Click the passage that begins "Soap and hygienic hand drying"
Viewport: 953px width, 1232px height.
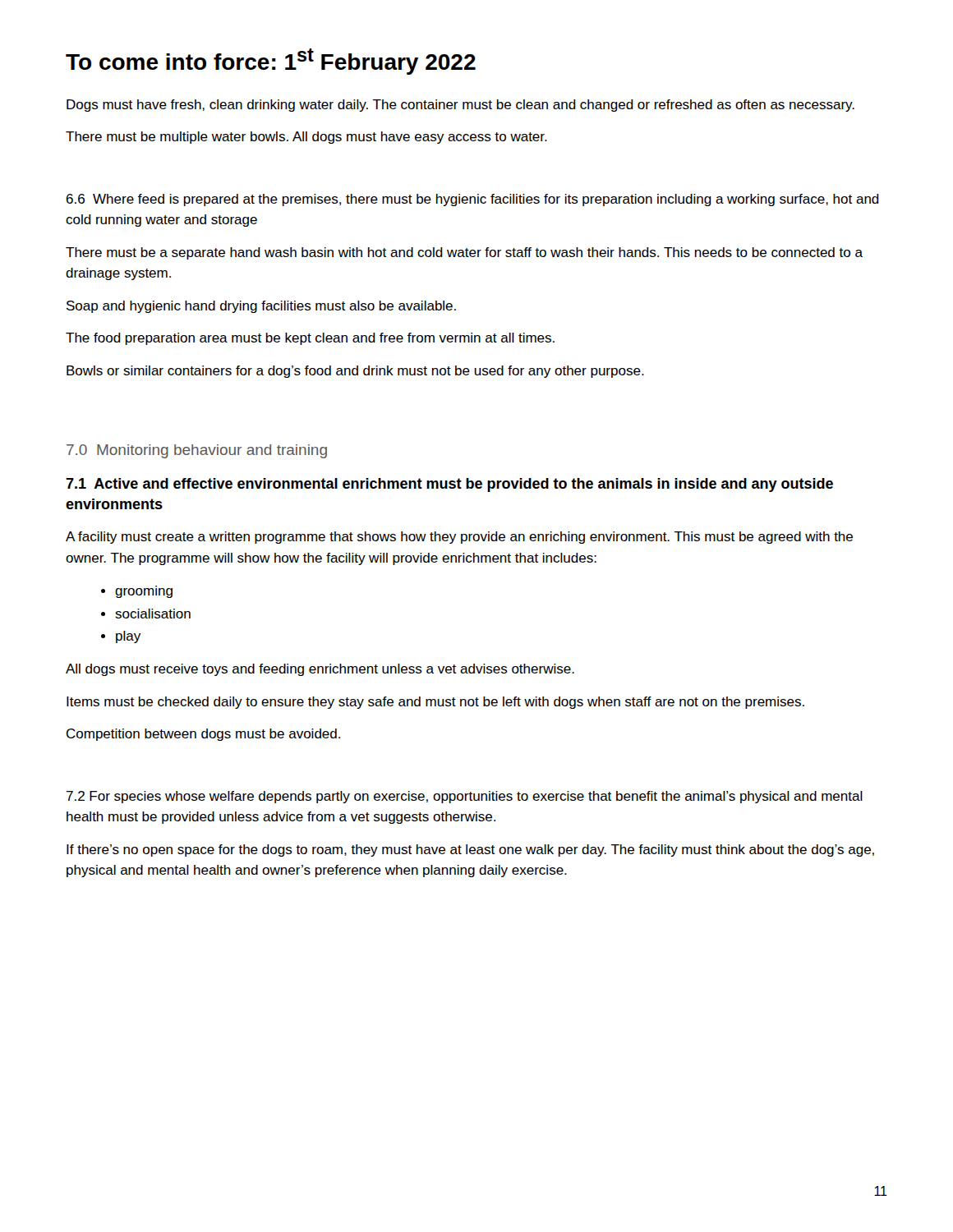[x=261, y=306]
